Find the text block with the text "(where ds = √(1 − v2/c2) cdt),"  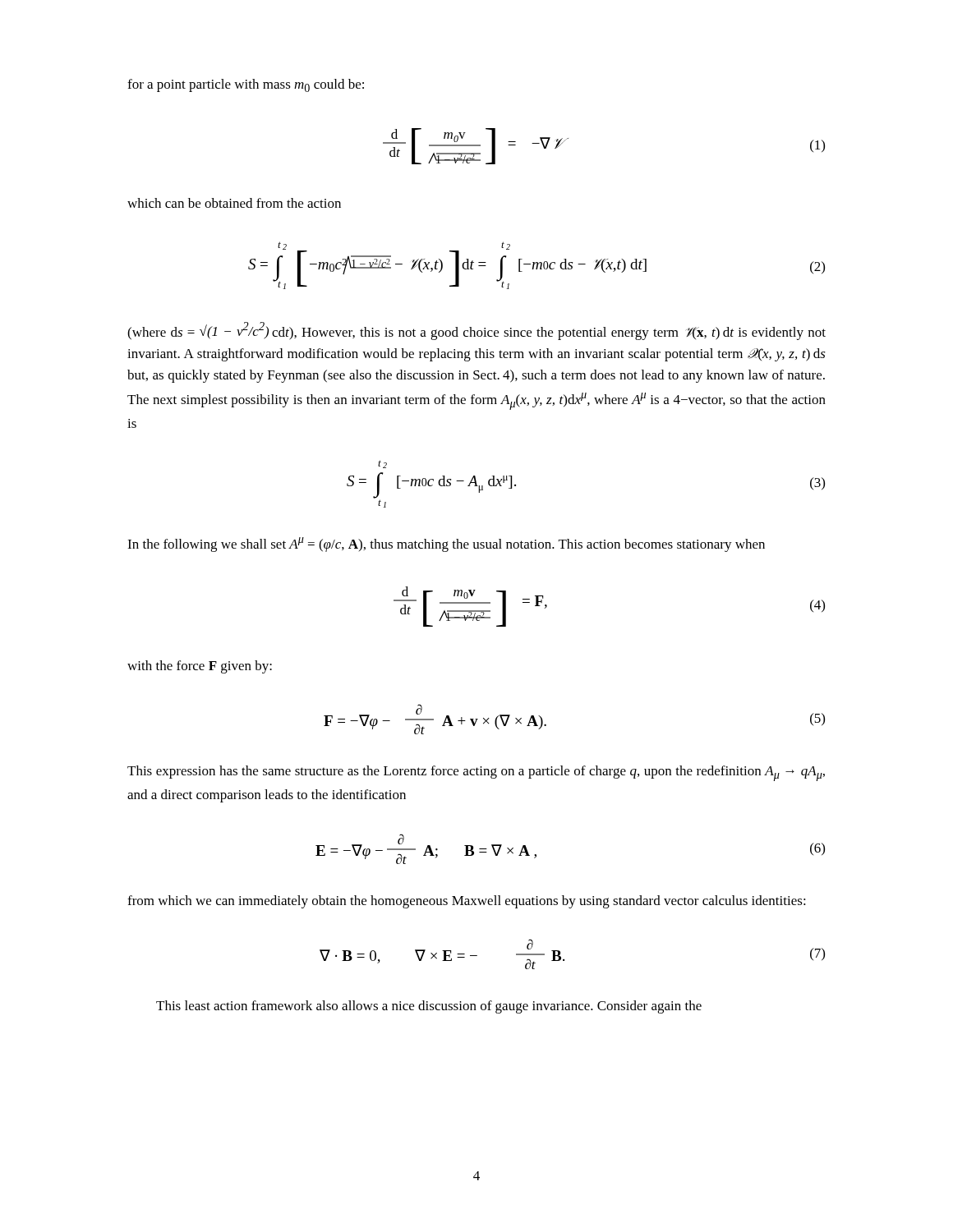[x=476, y=377]
